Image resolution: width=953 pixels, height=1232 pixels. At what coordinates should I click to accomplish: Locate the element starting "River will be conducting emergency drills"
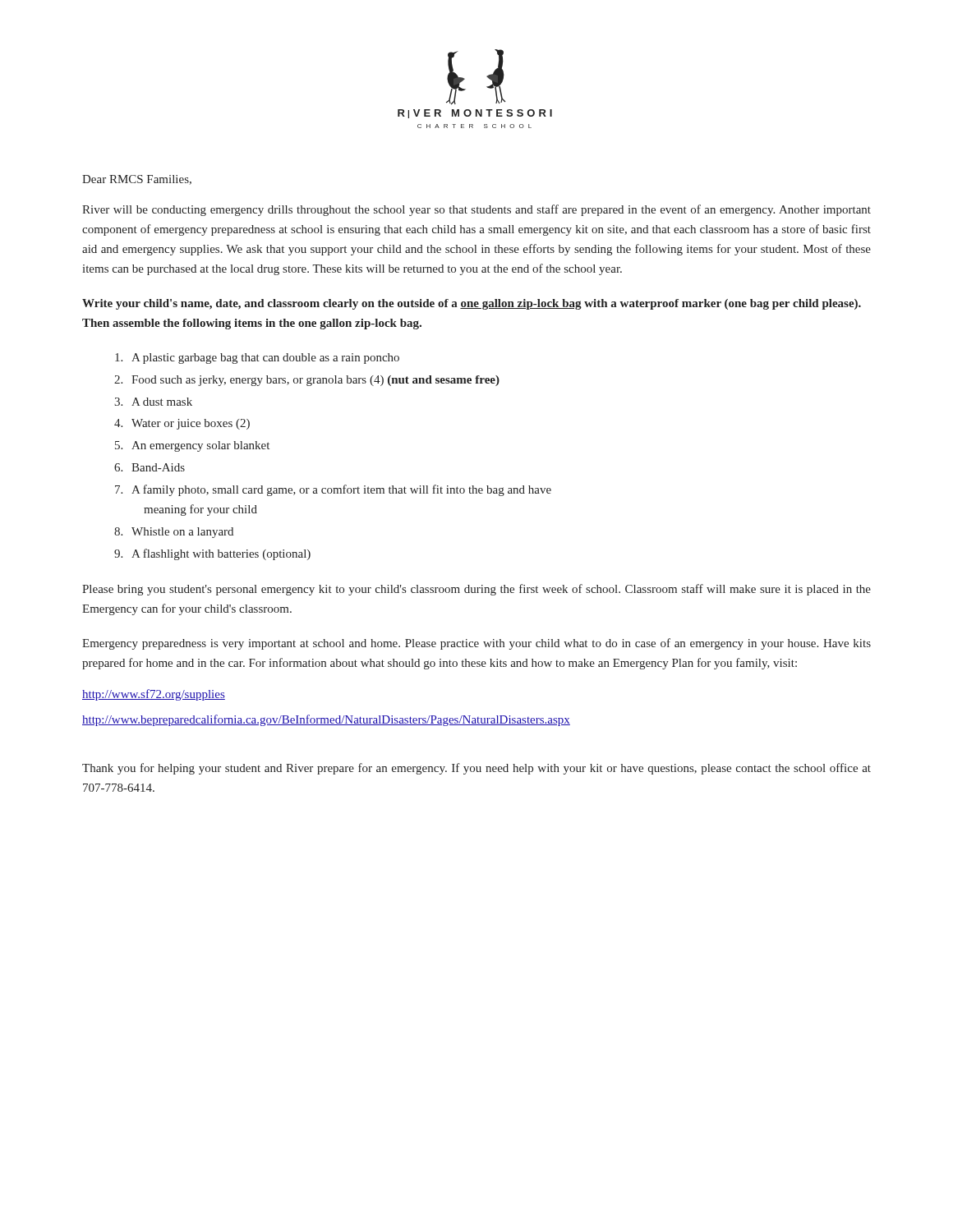click(476, 239)
